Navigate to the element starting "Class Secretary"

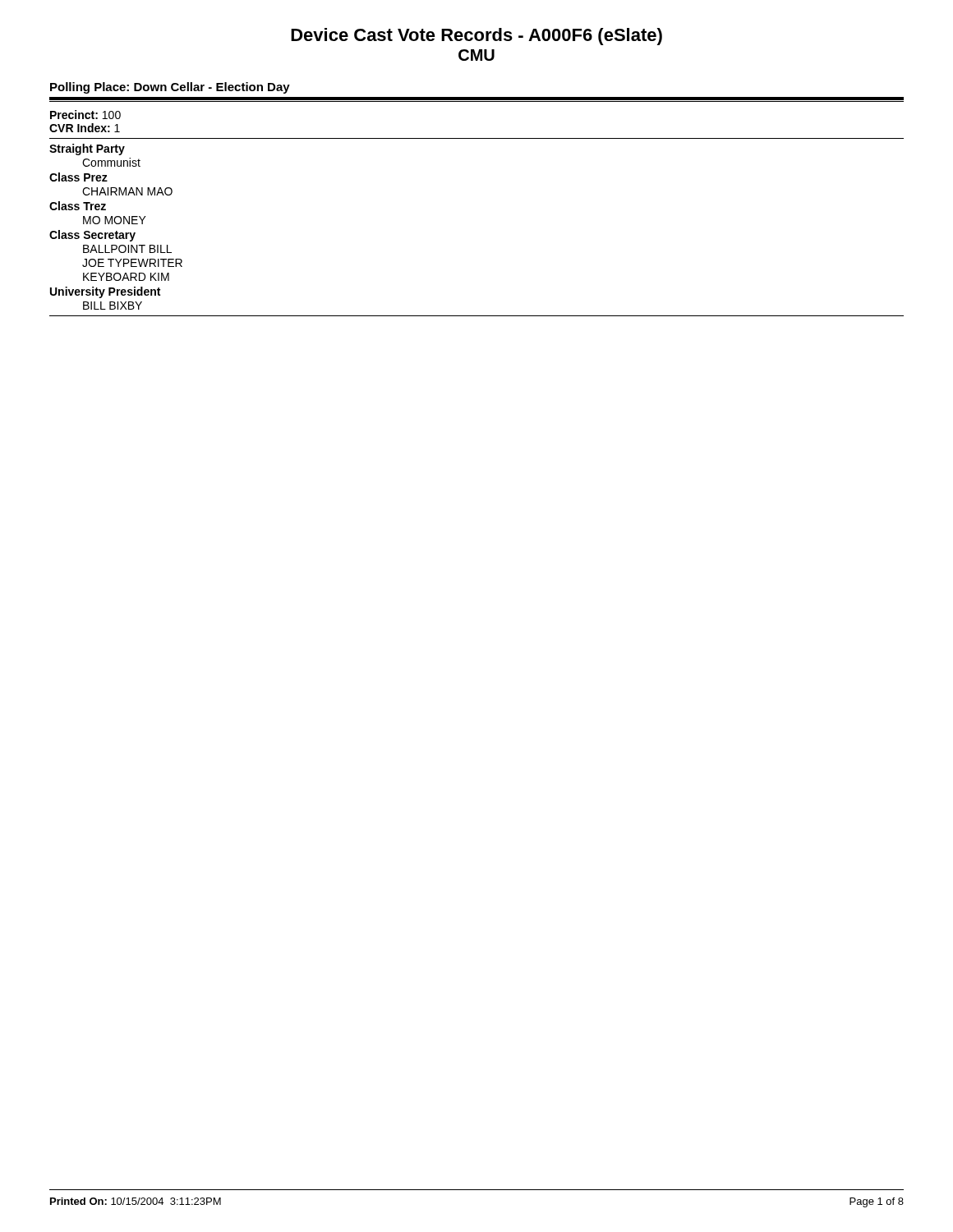point(92,235)
